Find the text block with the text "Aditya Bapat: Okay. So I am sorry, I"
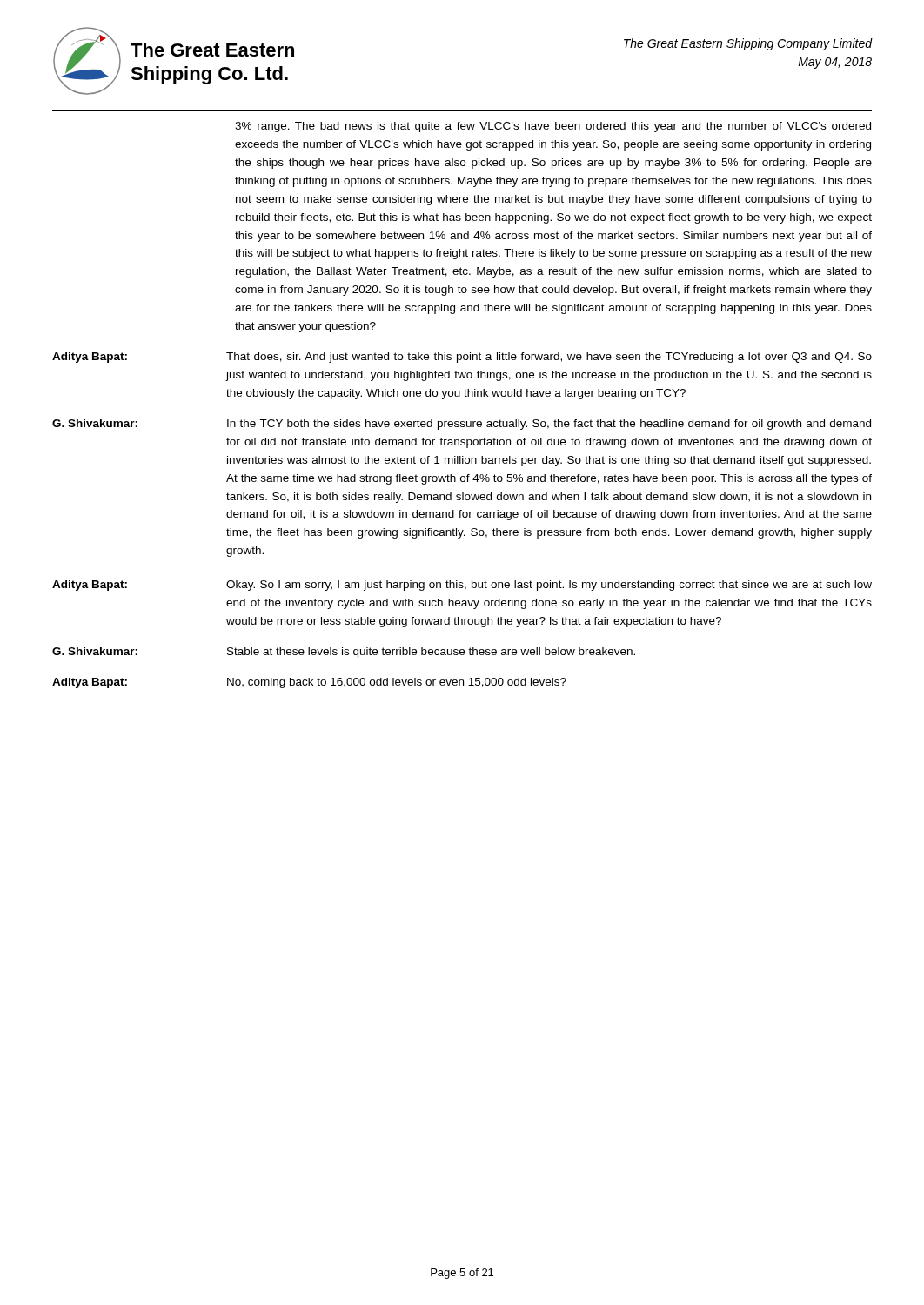Viewport: 924px width, 1305px height. (x=462, y=603)
